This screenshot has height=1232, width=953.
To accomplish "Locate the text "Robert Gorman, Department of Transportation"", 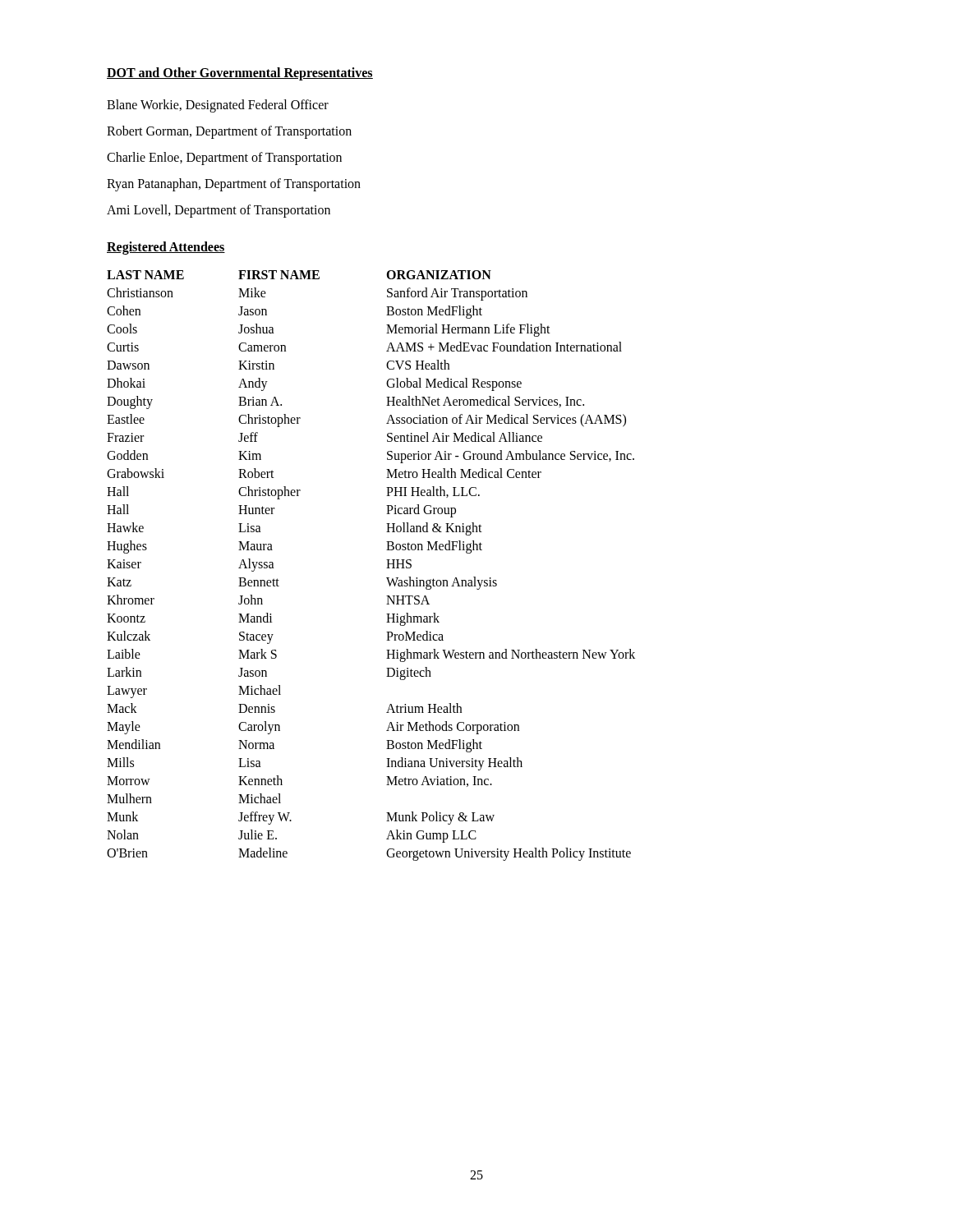I will (229, 131).
